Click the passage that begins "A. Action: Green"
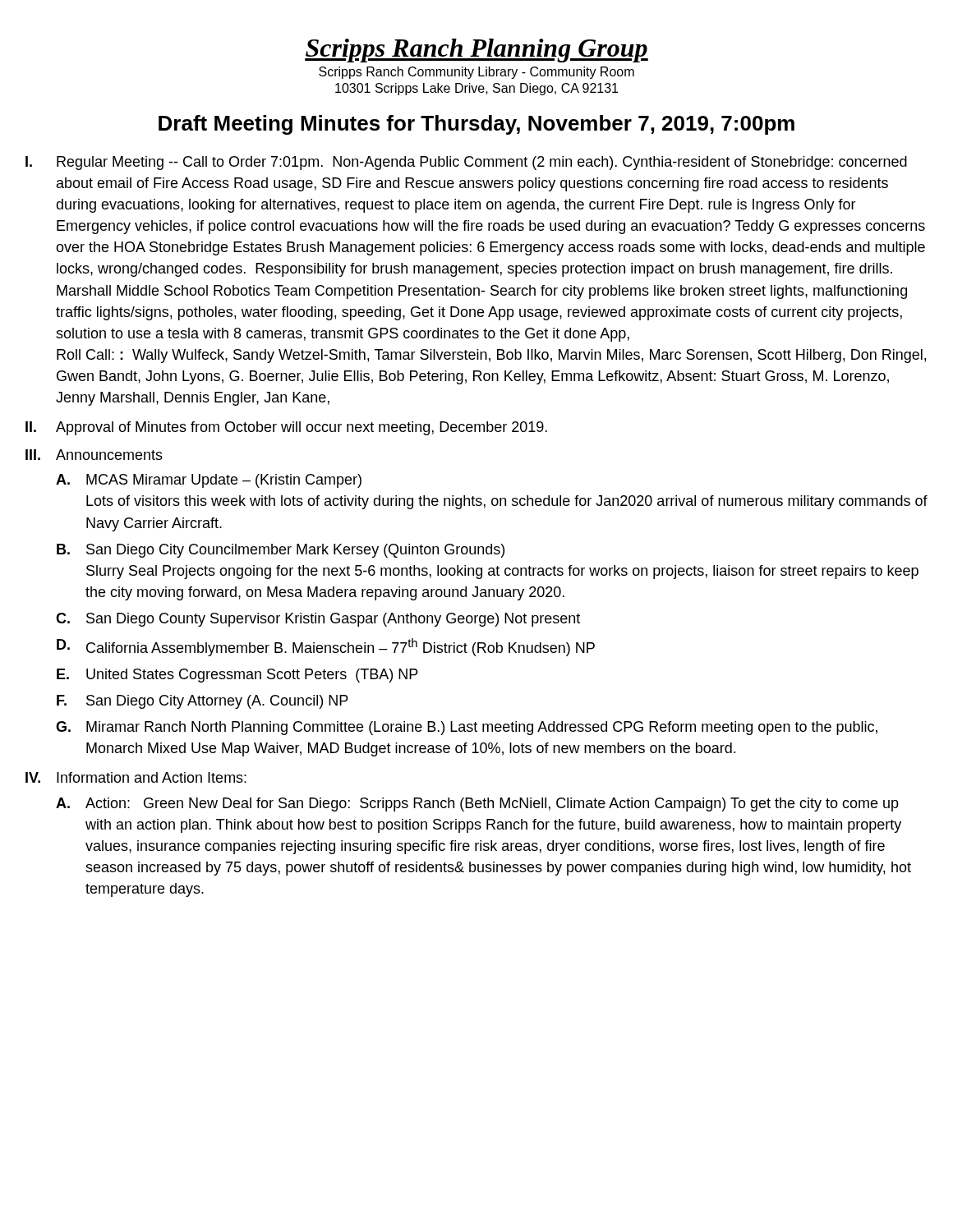This screenshot has height=1232, width=953. [492, 846]
